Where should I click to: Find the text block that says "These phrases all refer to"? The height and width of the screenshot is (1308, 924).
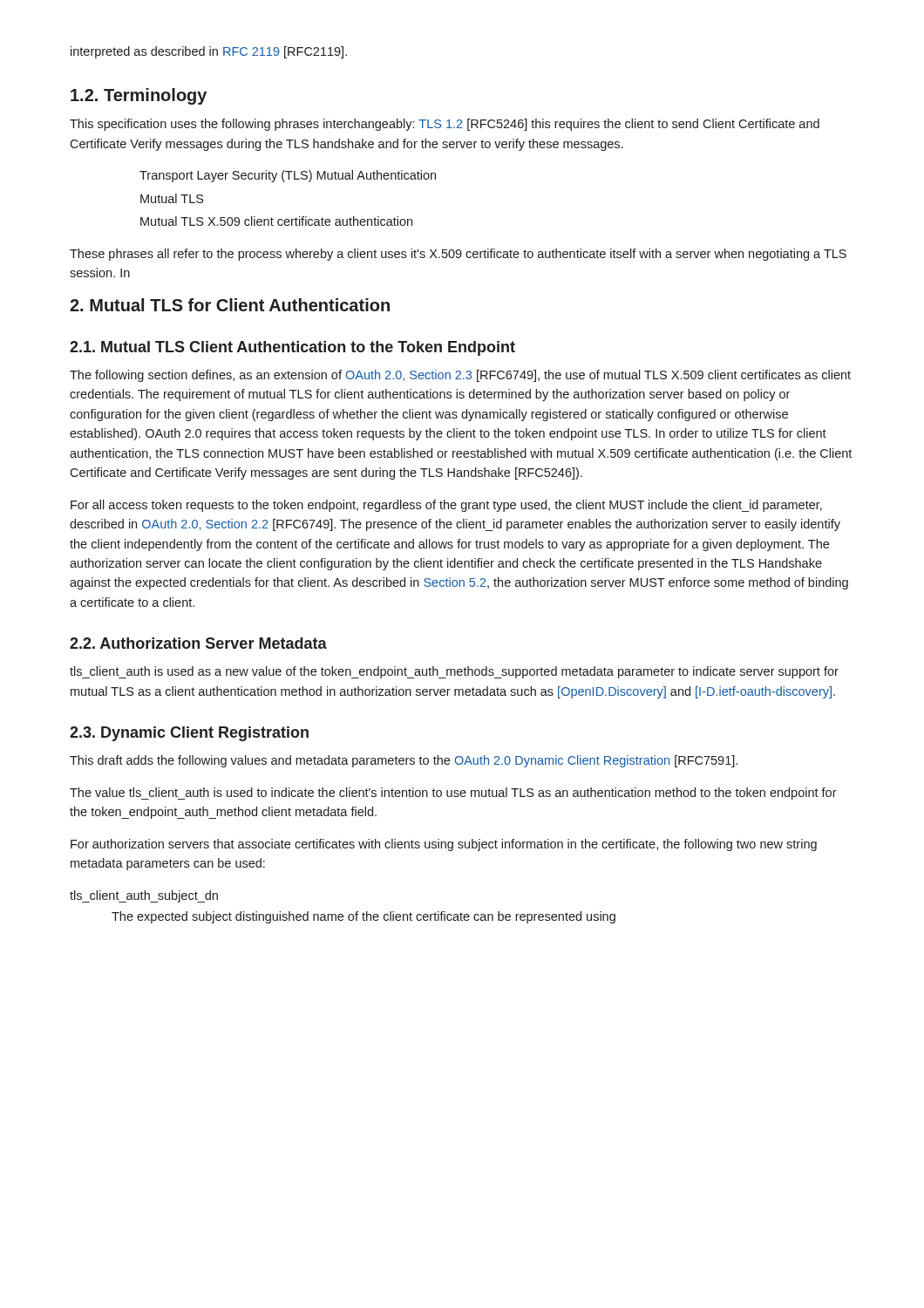(x=458, y=263)
